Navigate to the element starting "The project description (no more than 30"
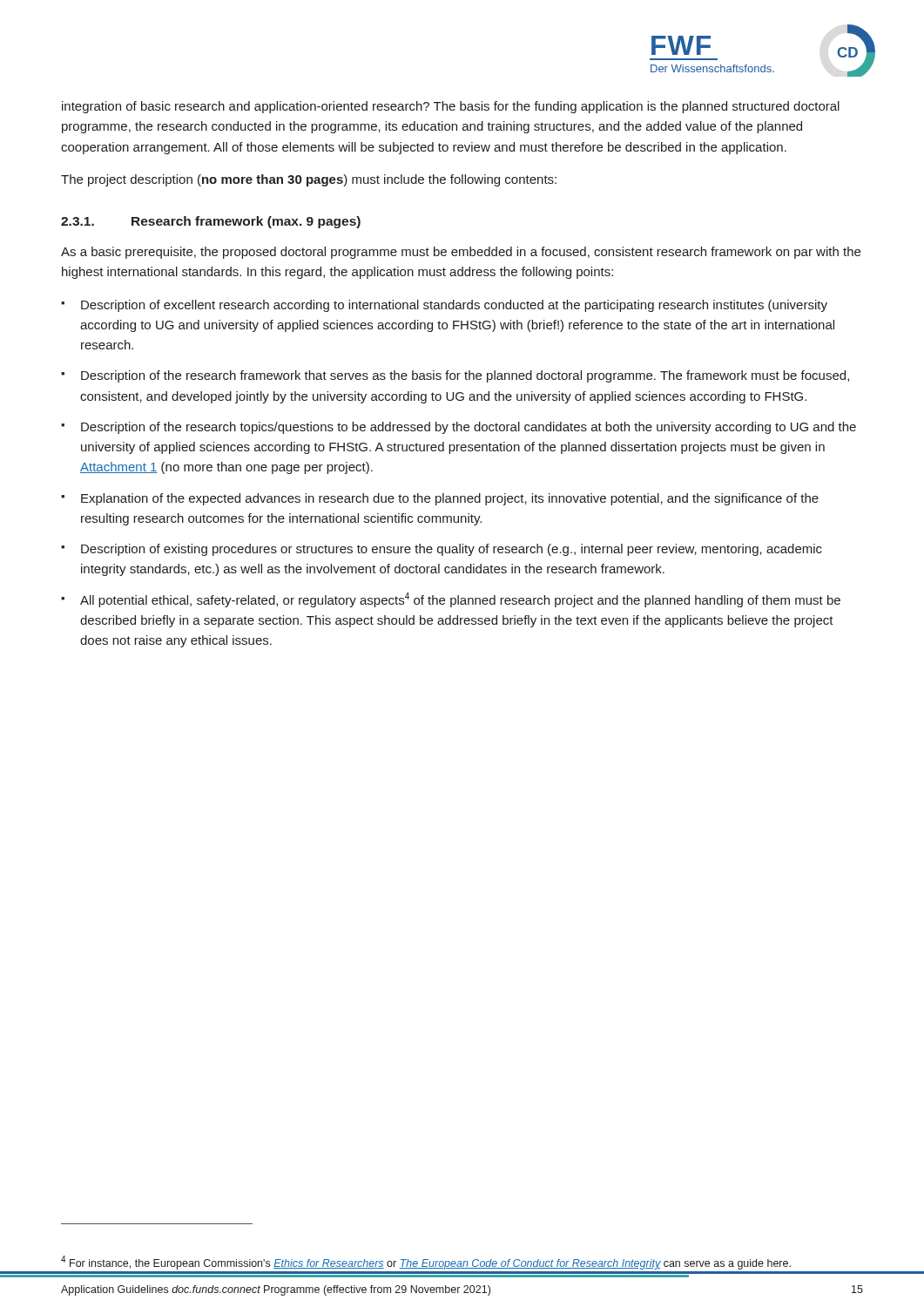The width and height of the screenshot is (924, 1307). [x=462, y=179]
